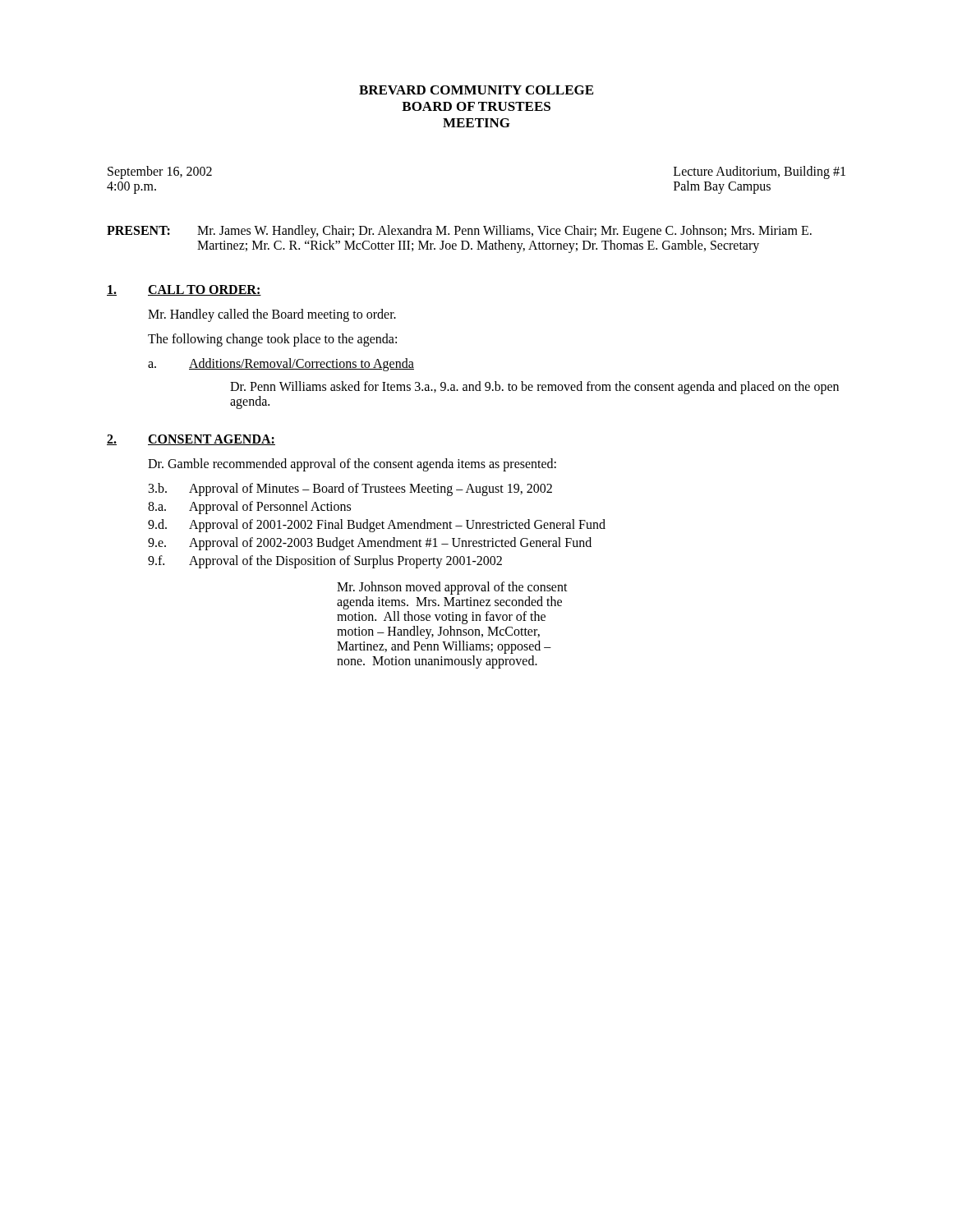Find the block on this page that starts "3.b. Approval of Minutes – Board"
This screenshot has width=953, height=1232.
click(497, 489)
